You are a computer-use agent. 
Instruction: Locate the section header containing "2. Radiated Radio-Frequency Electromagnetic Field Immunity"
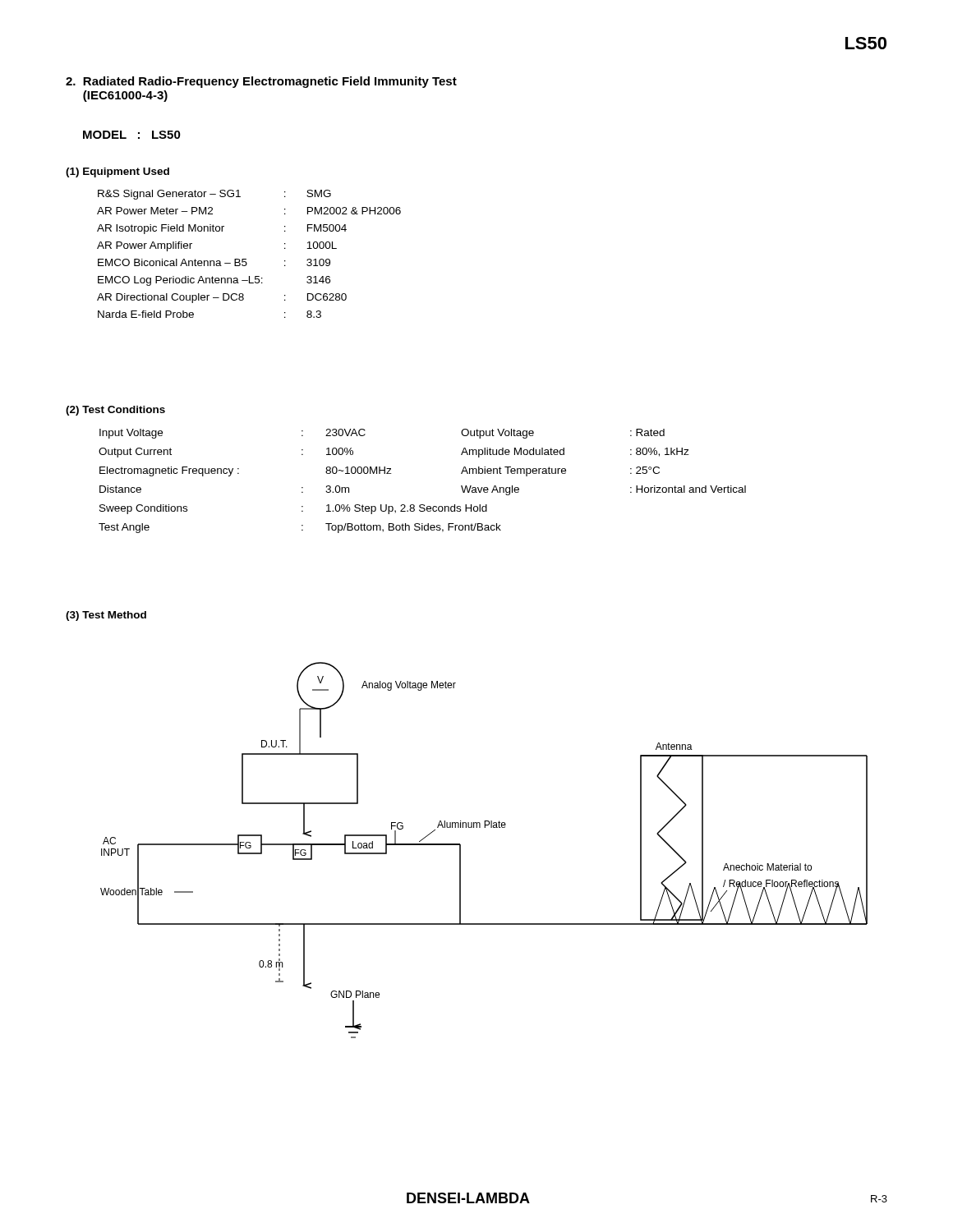(261, 88)
